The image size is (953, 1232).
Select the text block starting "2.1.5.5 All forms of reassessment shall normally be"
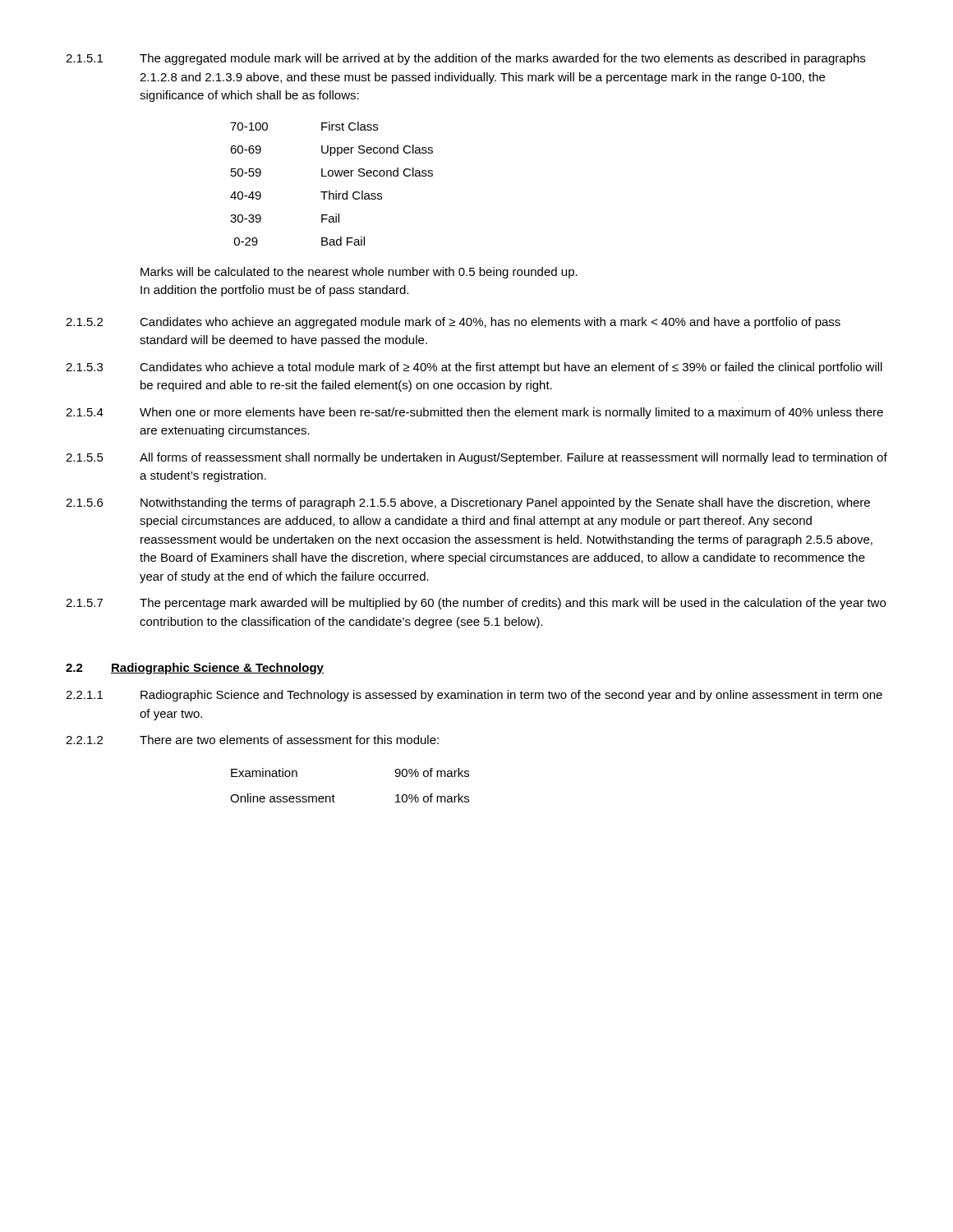[476, 467]
